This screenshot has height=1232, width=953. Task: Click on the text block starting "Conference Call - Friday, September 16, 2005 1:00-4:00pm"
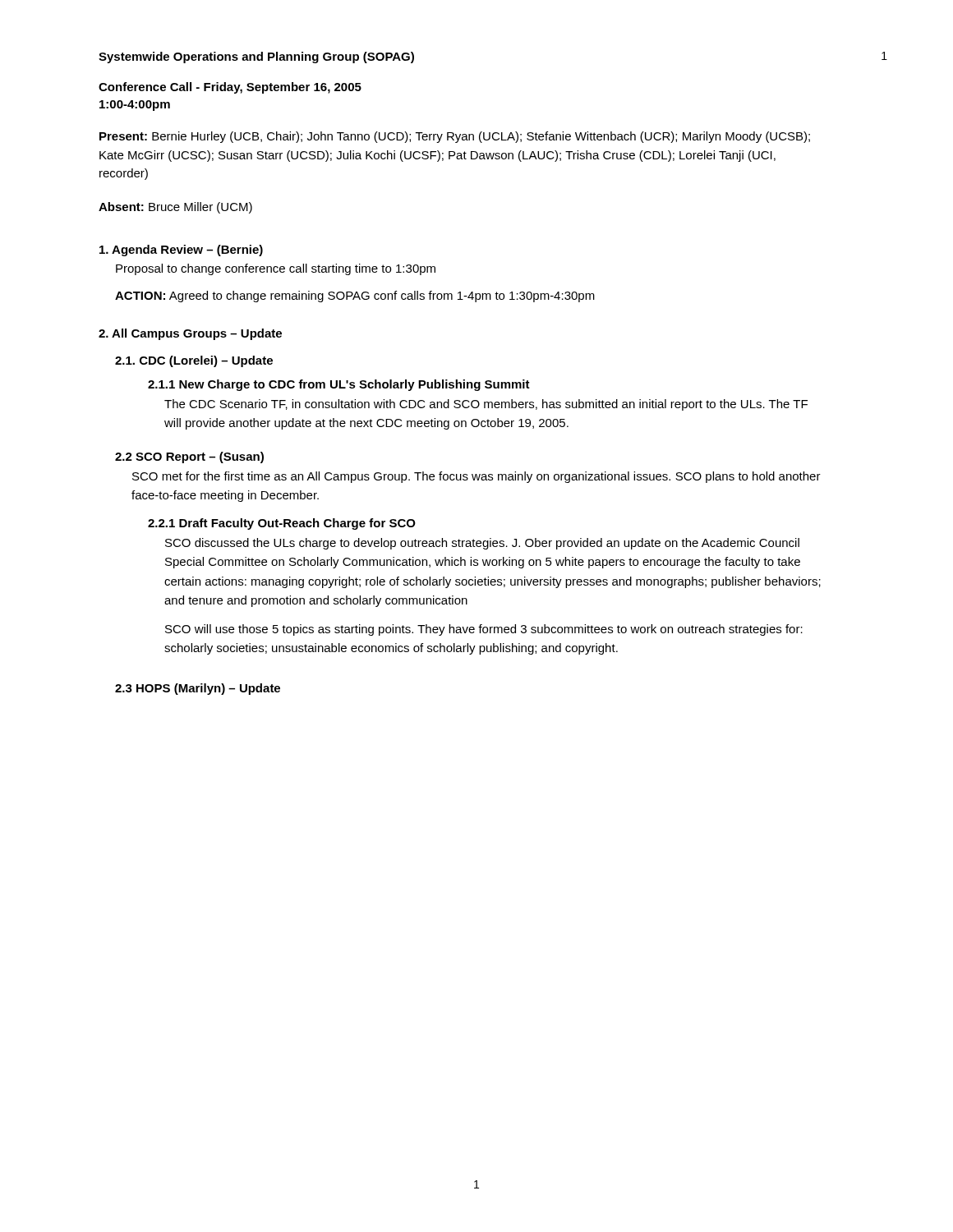(x=230, y=95)
